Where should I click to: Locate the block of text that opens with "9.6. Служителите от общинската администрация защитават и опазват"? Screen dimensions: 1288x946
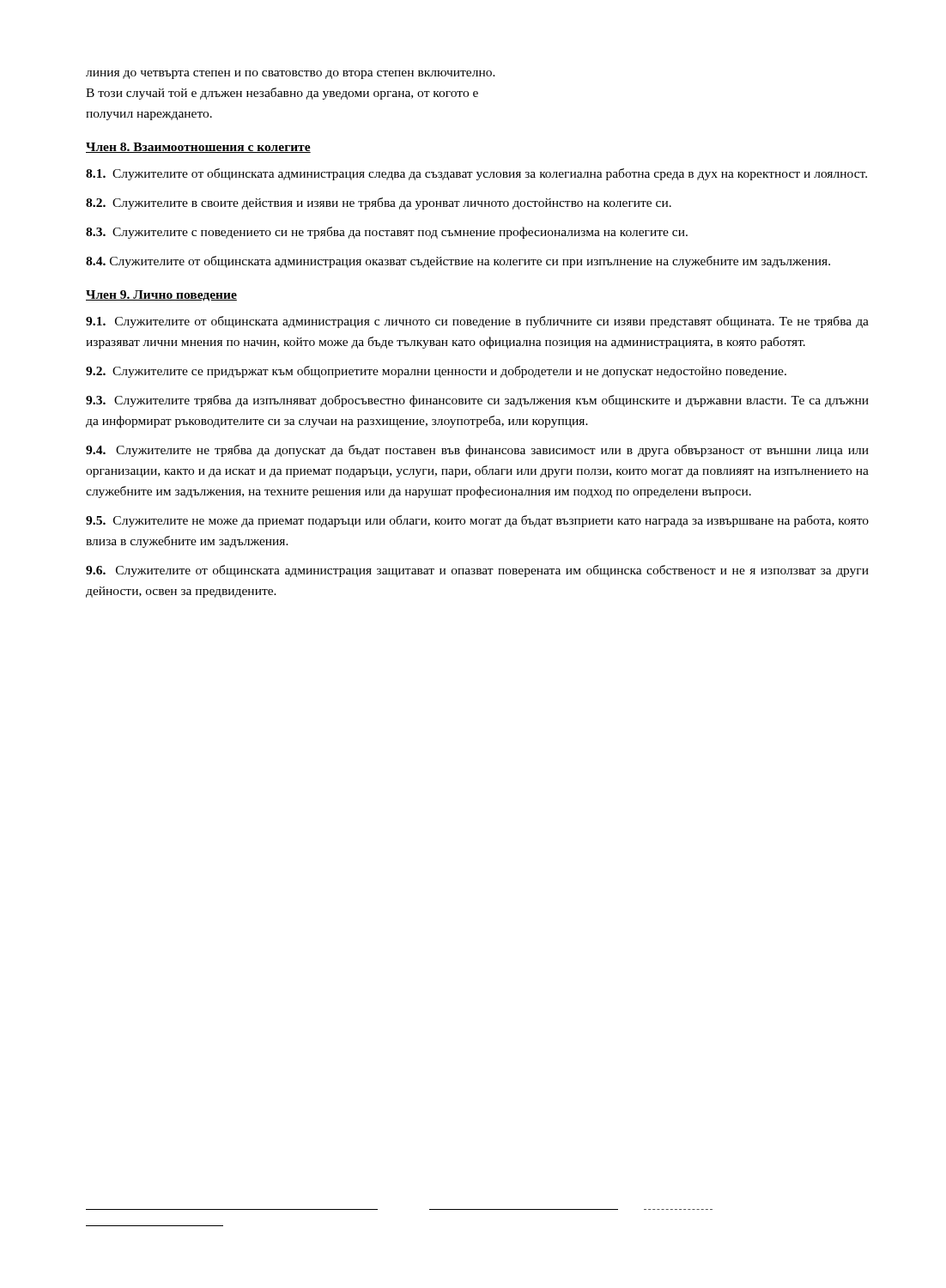[x=477, y=580]
